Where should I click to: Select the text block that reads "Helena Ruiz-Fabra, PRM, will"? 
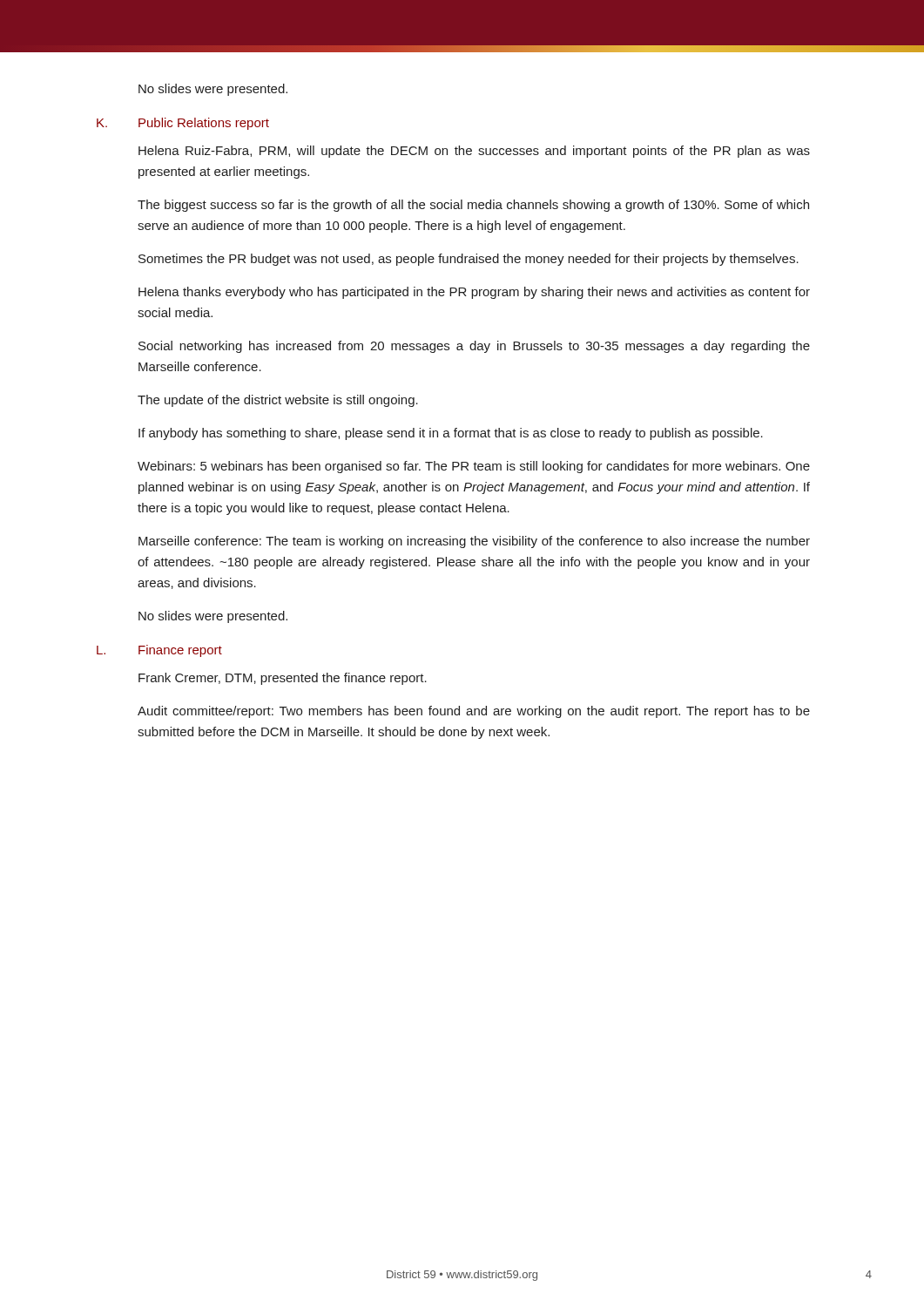[474, 161]
